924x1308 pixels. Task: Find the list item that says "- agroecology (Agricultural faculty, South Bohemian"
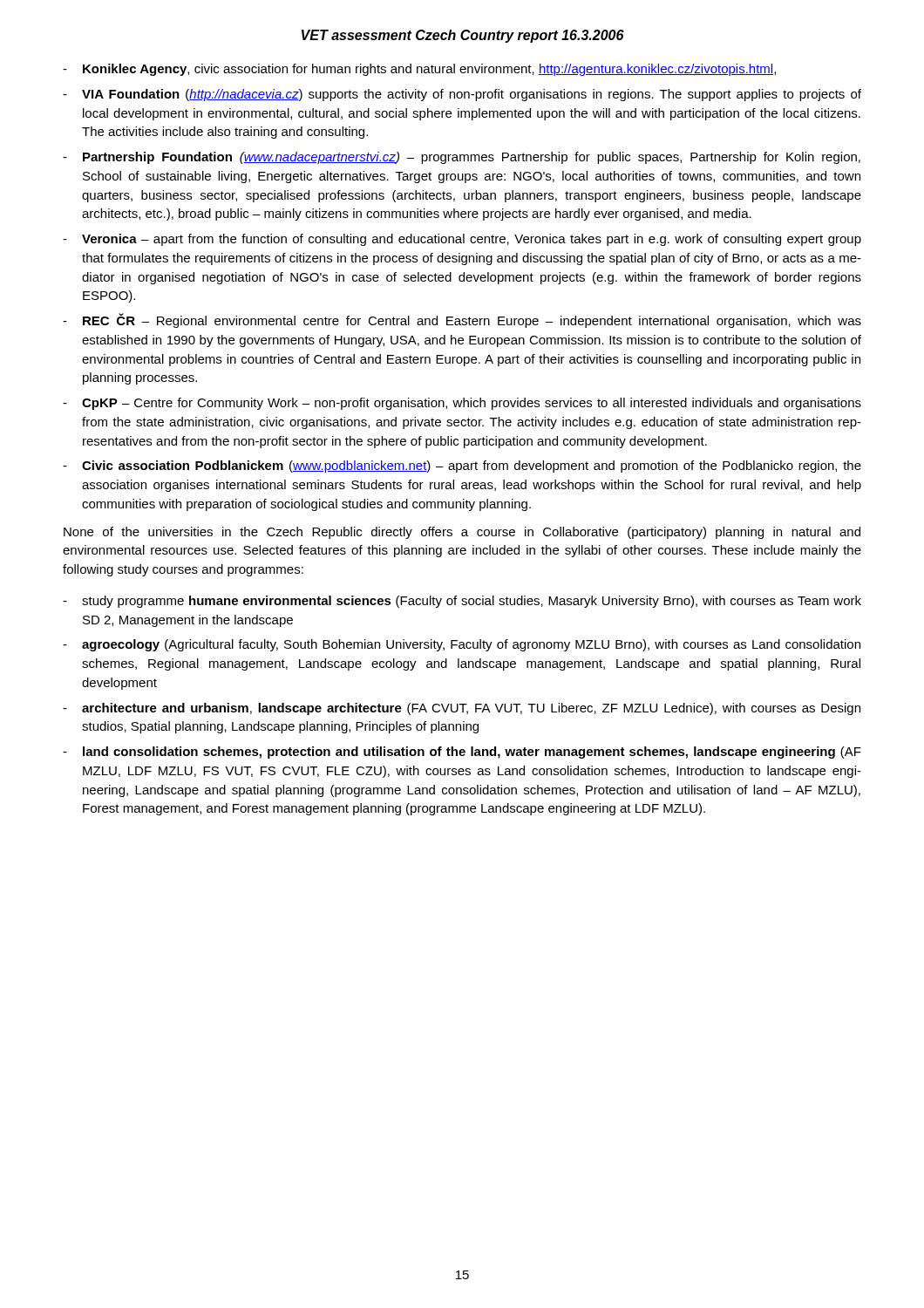[462, 663]
